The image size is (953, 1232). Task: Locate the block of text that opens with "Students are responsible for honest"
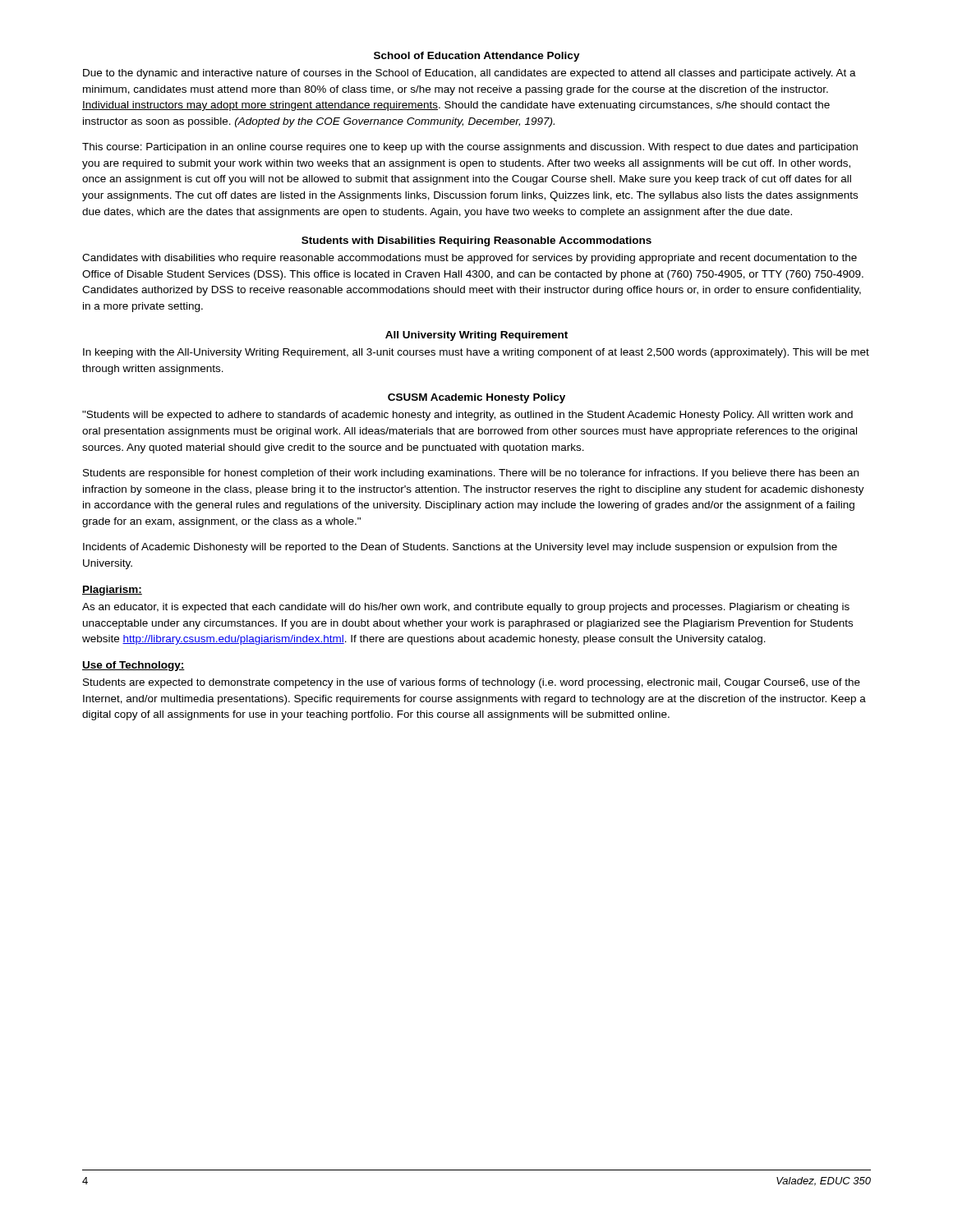coord(473,497)
